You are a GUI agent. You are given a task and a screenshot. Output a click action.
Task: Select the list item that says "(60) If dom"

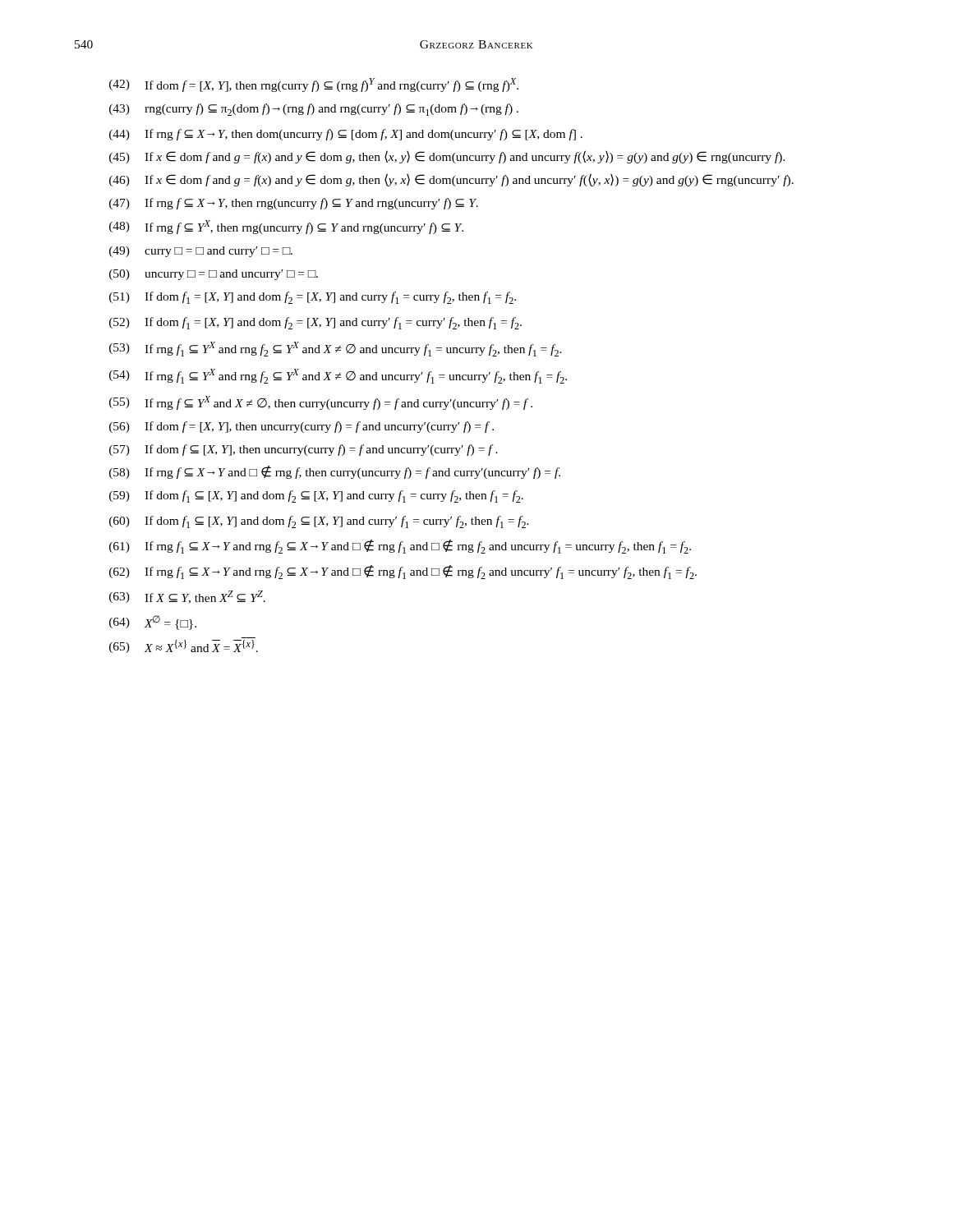coord(476,522)
